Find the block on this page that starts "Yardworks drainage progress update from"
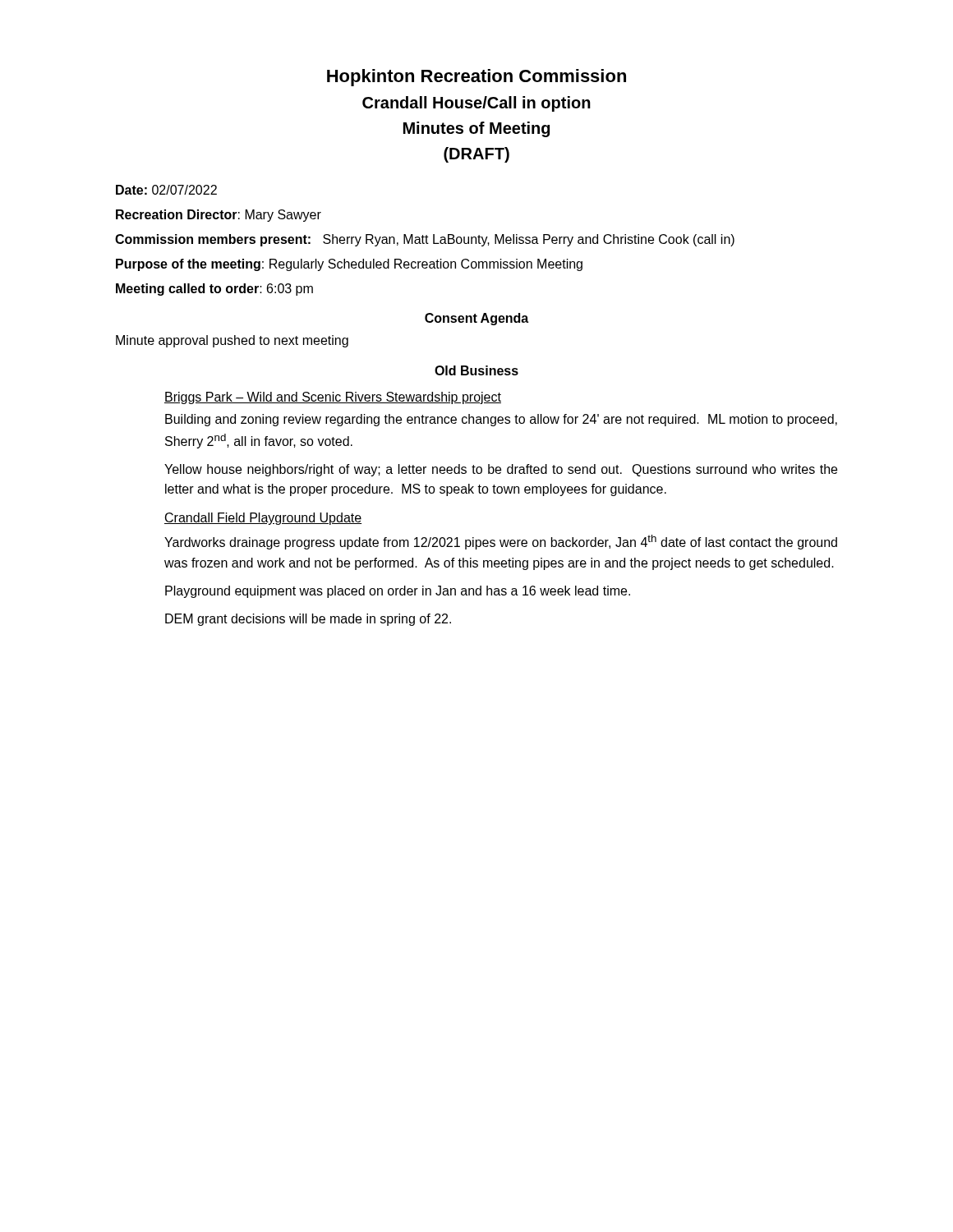Viewport: 953px width, 1232px height. [501, 551]
